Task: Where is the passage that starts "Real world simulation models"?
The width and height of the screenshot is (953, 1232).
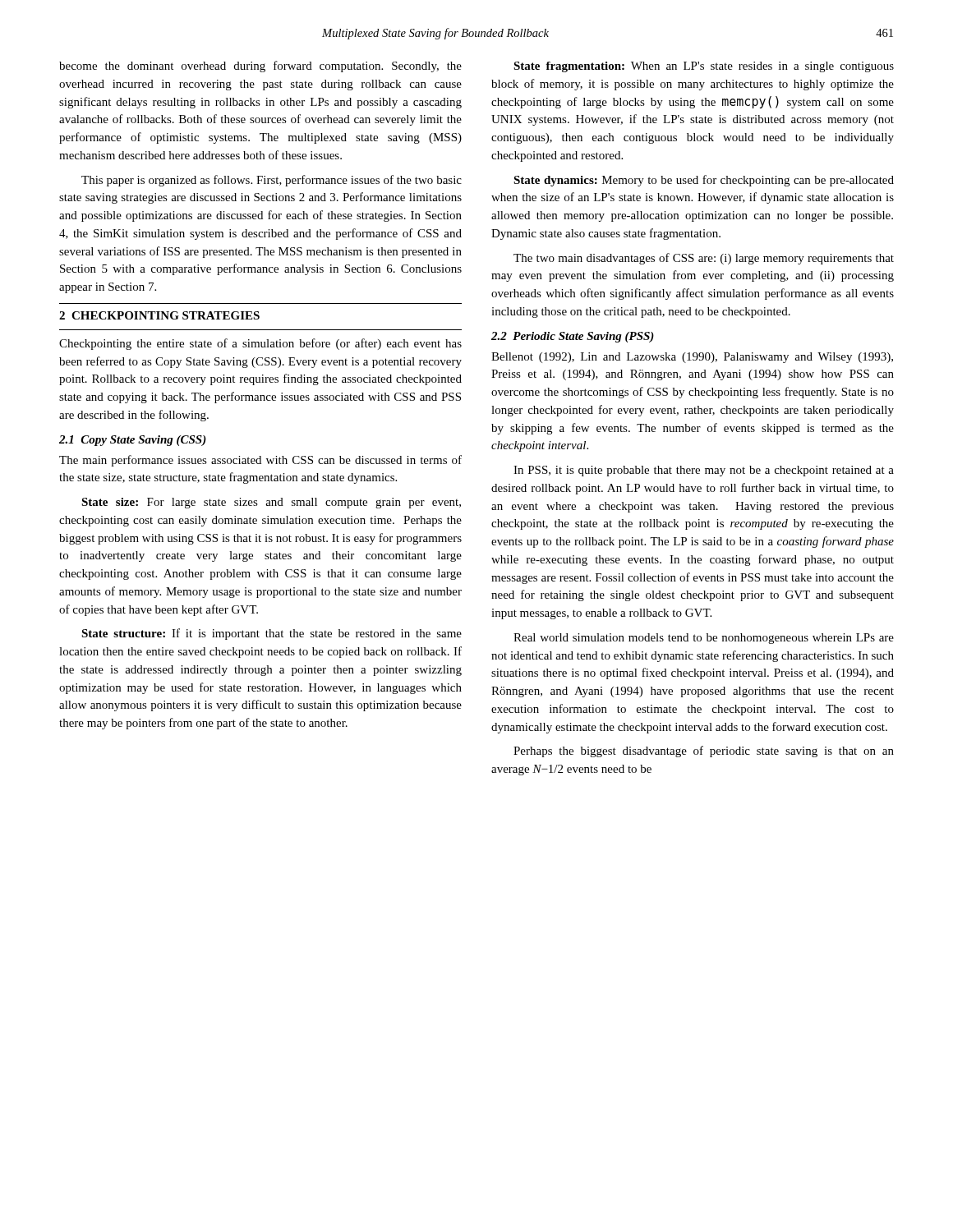Action: click(693, 683)
